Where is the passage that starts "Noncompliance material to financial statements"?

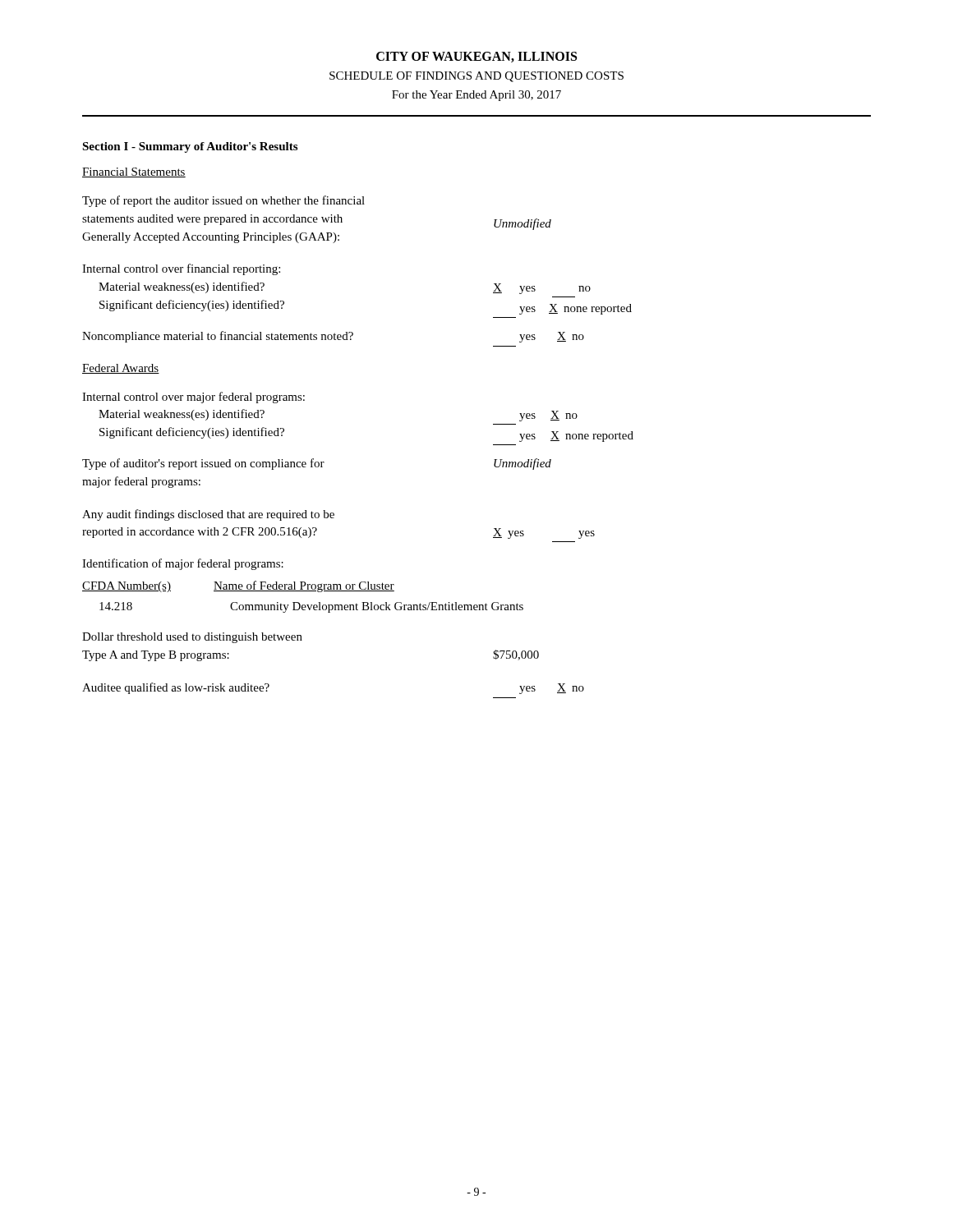click(x=333, y=337)
